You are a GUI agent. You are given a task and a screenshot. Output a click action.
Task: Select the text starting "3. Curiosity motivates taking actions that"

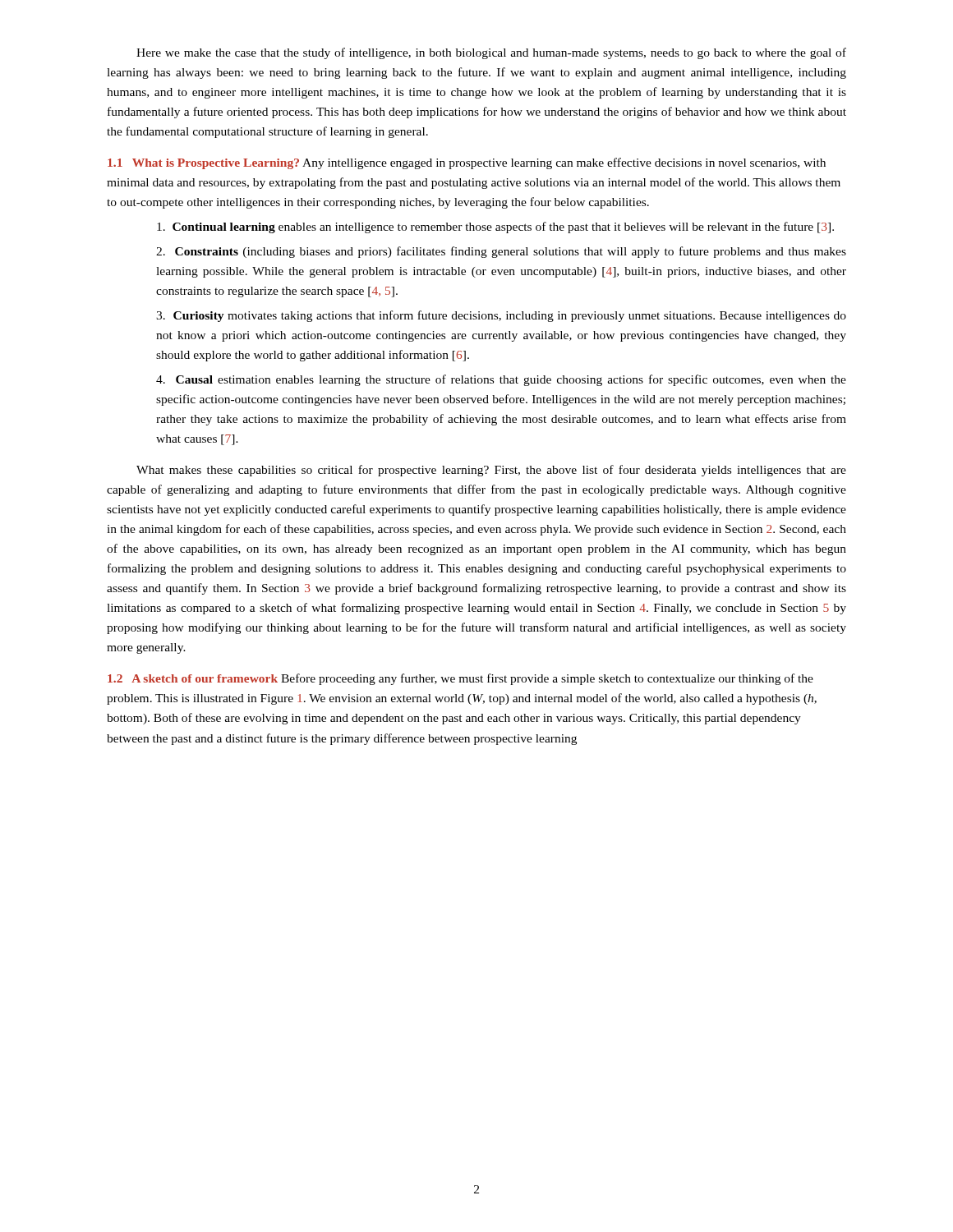click(501, 335)
